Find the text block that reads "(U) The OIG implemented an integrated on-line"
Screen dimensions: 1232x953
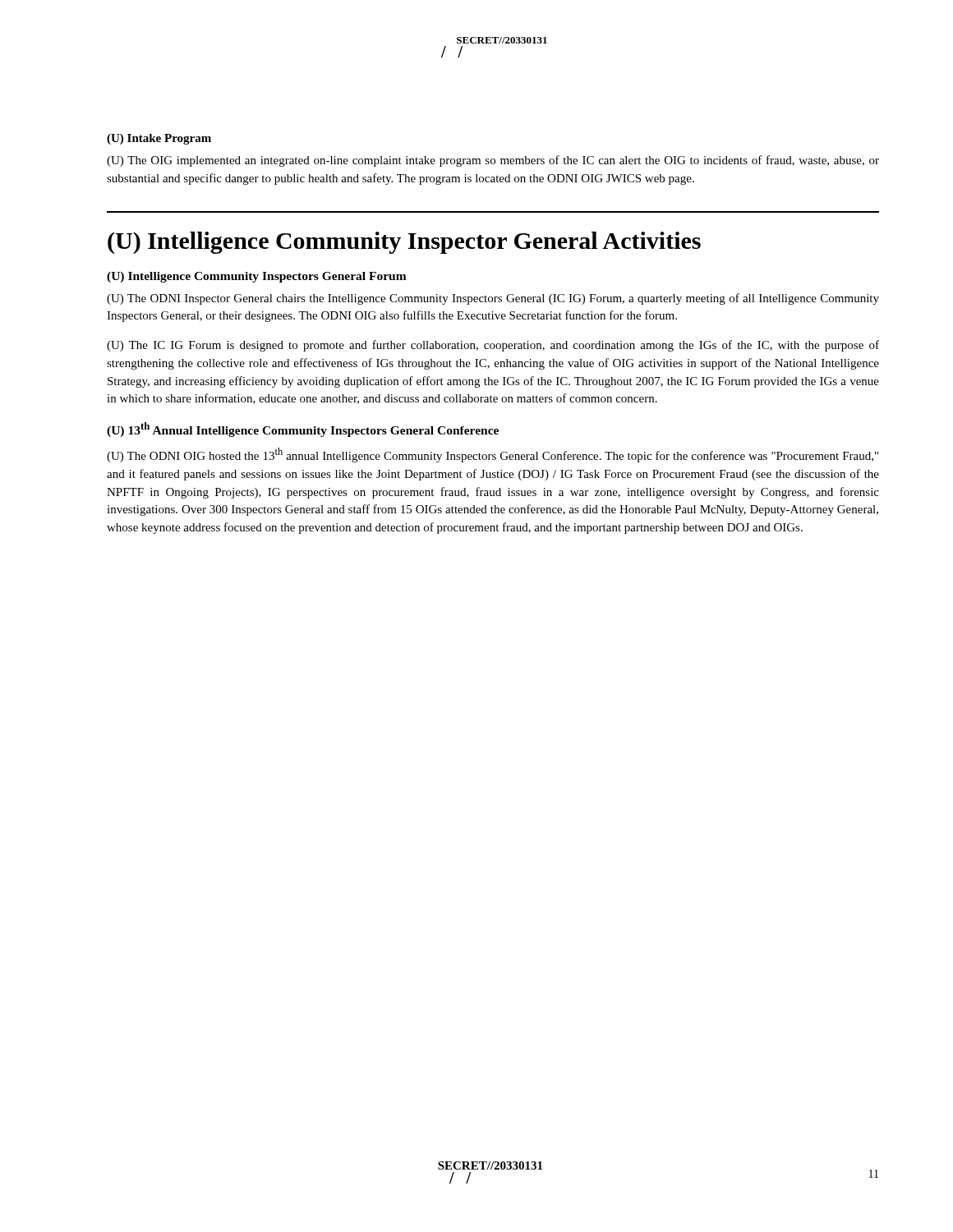[x=493, y=169]
